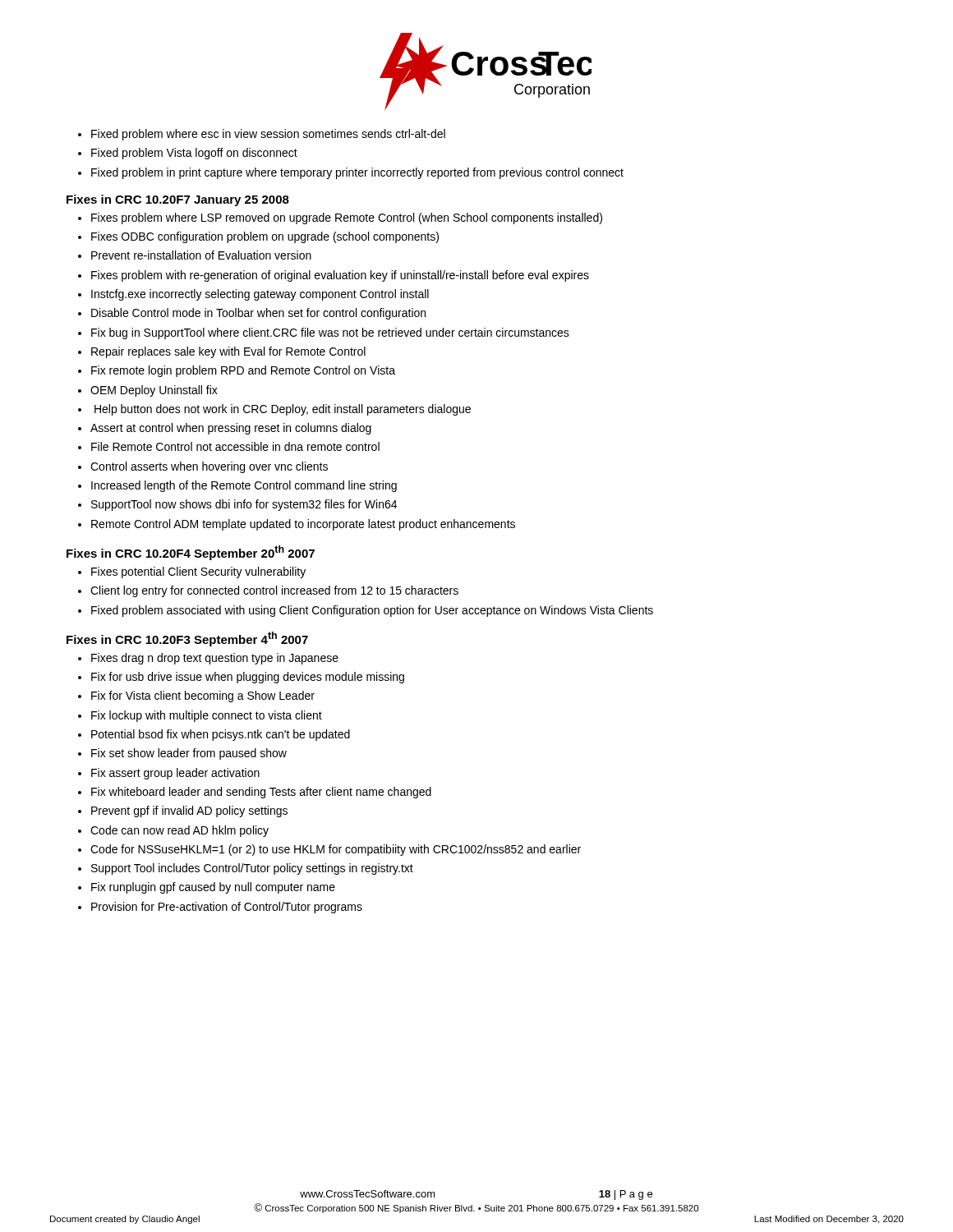The width and height of the screenshot is (953, 1232).
Task: Locate the list item containing "Client log entry for connected control increased from"
Action: click(274, 591)
